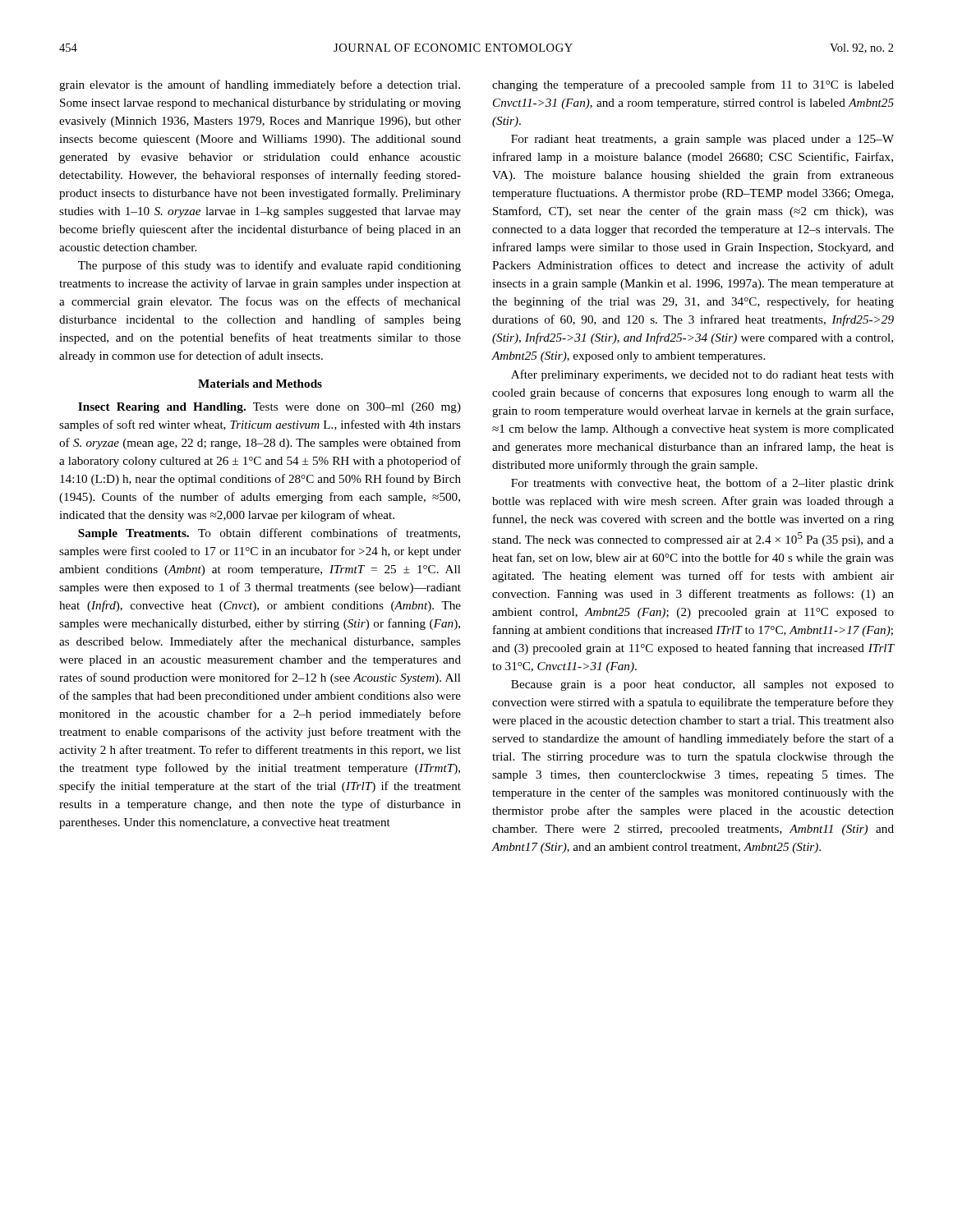This screenshot has height=1232, width=953.
Task: Click on the element starting "Materials and Methods"
Action: coord(260,383)
